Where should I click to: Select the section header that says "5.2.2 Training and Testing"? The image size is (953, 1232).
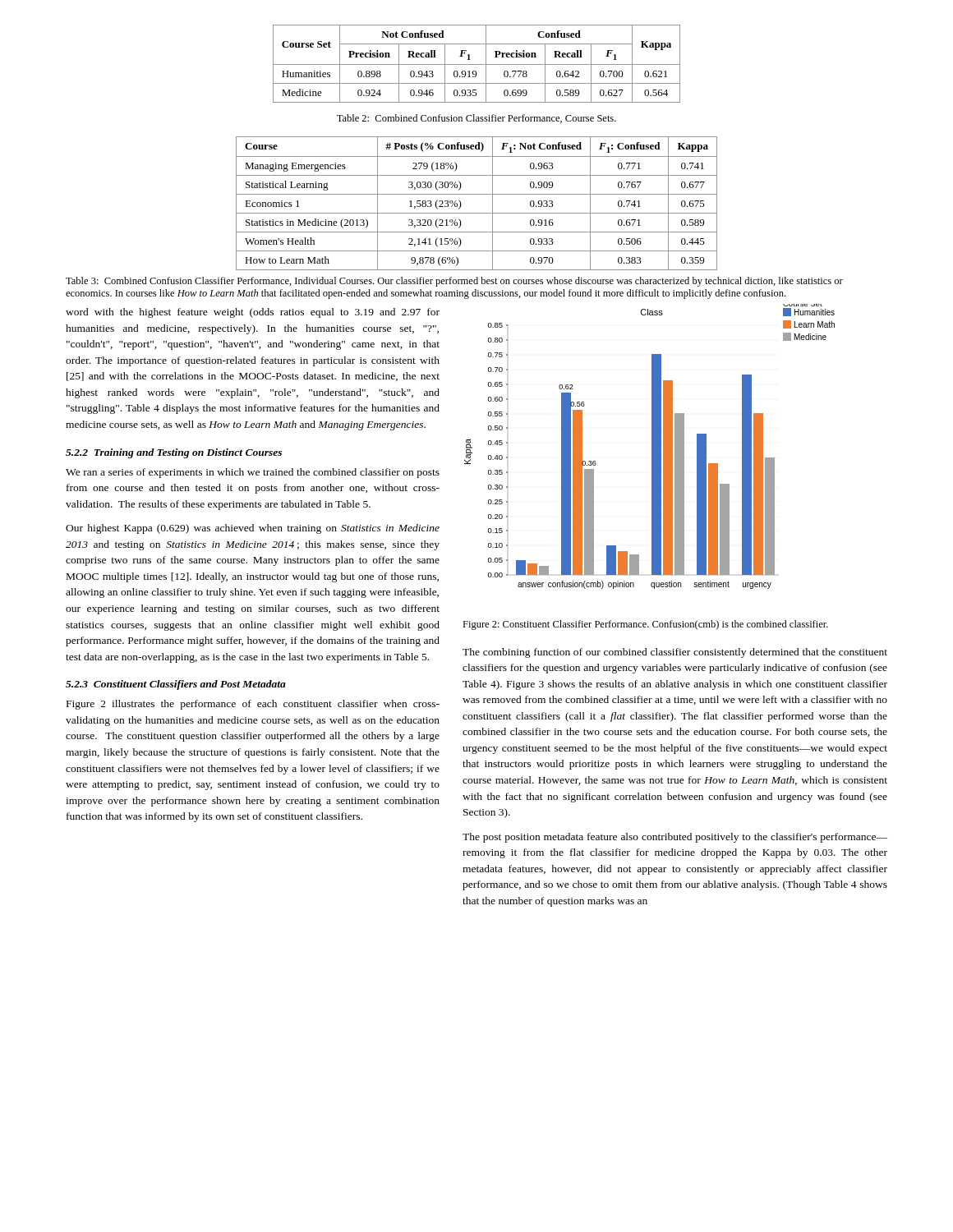[174, 452]
